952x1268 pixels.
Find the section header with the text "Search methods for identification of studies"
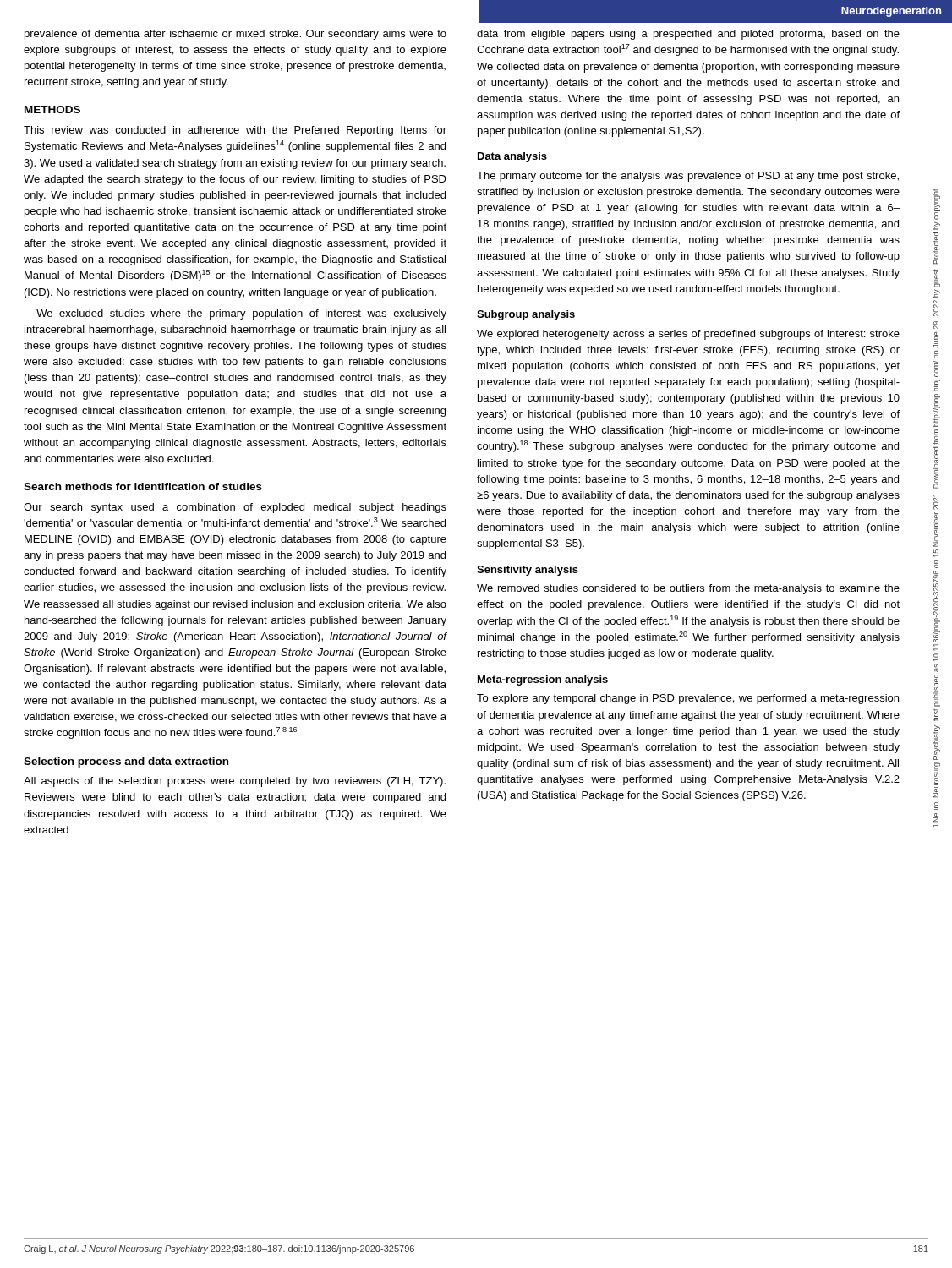click(143, 486)
